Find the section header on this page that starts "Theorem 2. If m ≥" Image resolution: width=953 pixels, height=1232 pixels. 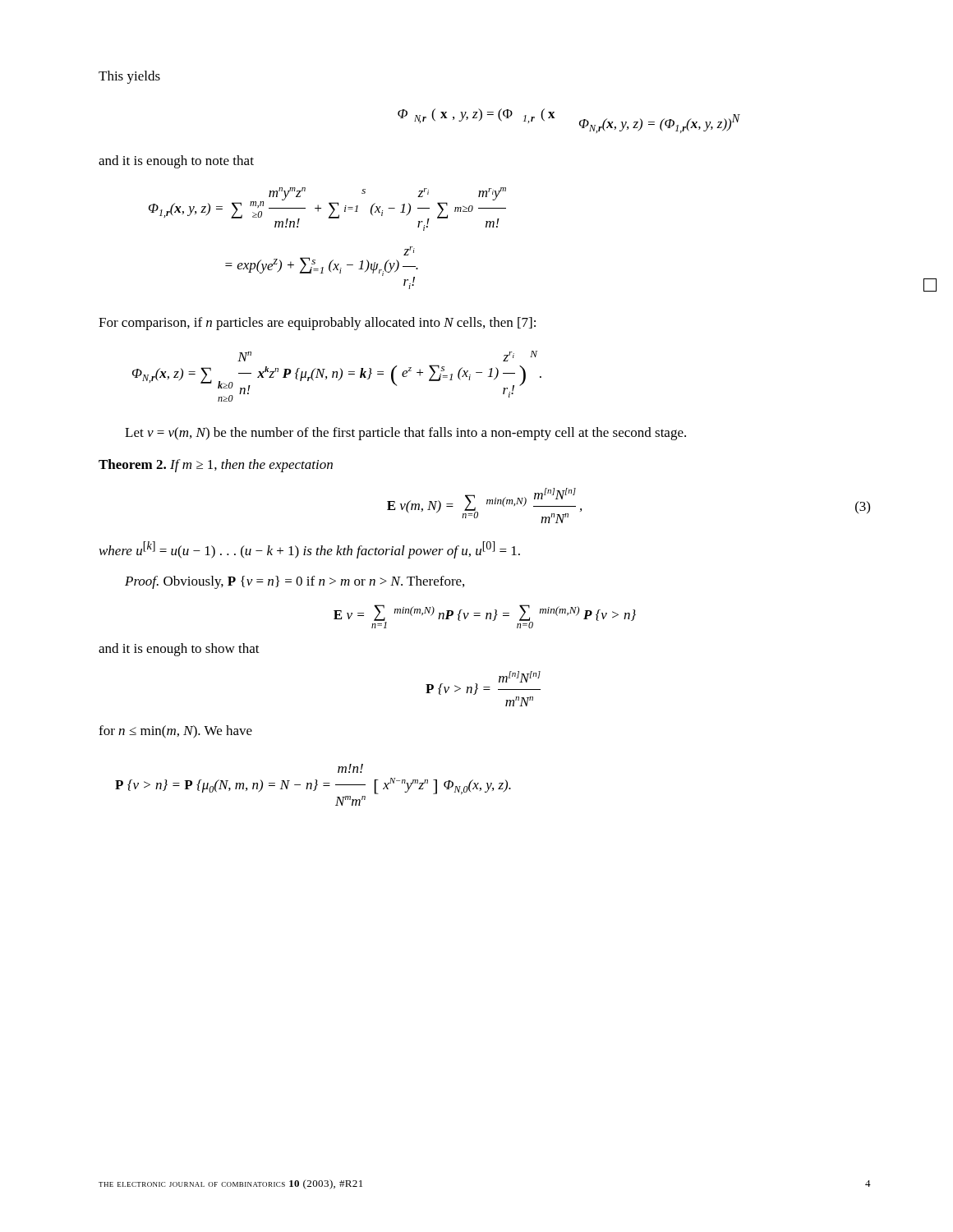(216, 465)
